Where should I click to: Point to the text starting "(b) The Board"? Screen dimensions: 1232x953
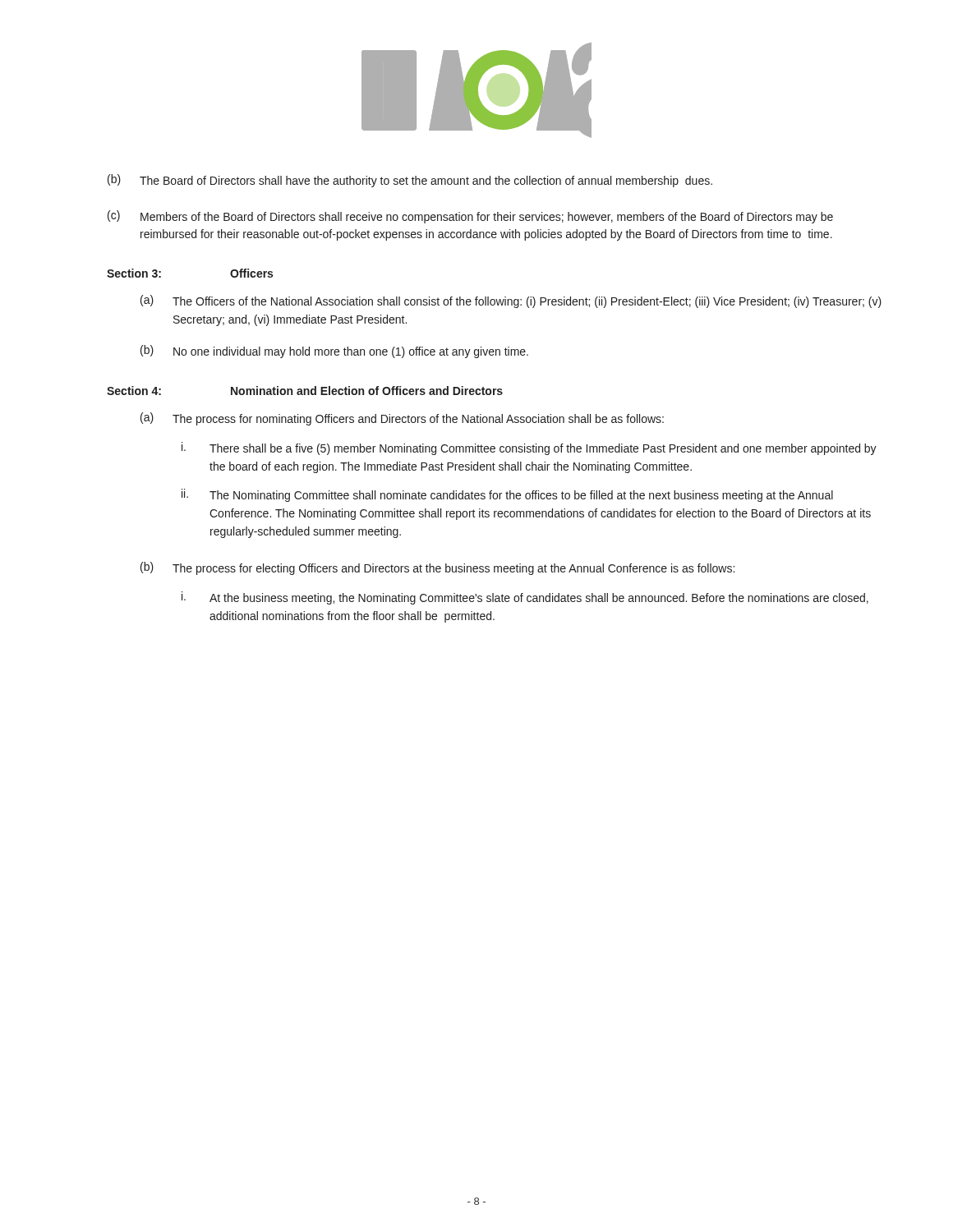[497, 181]
